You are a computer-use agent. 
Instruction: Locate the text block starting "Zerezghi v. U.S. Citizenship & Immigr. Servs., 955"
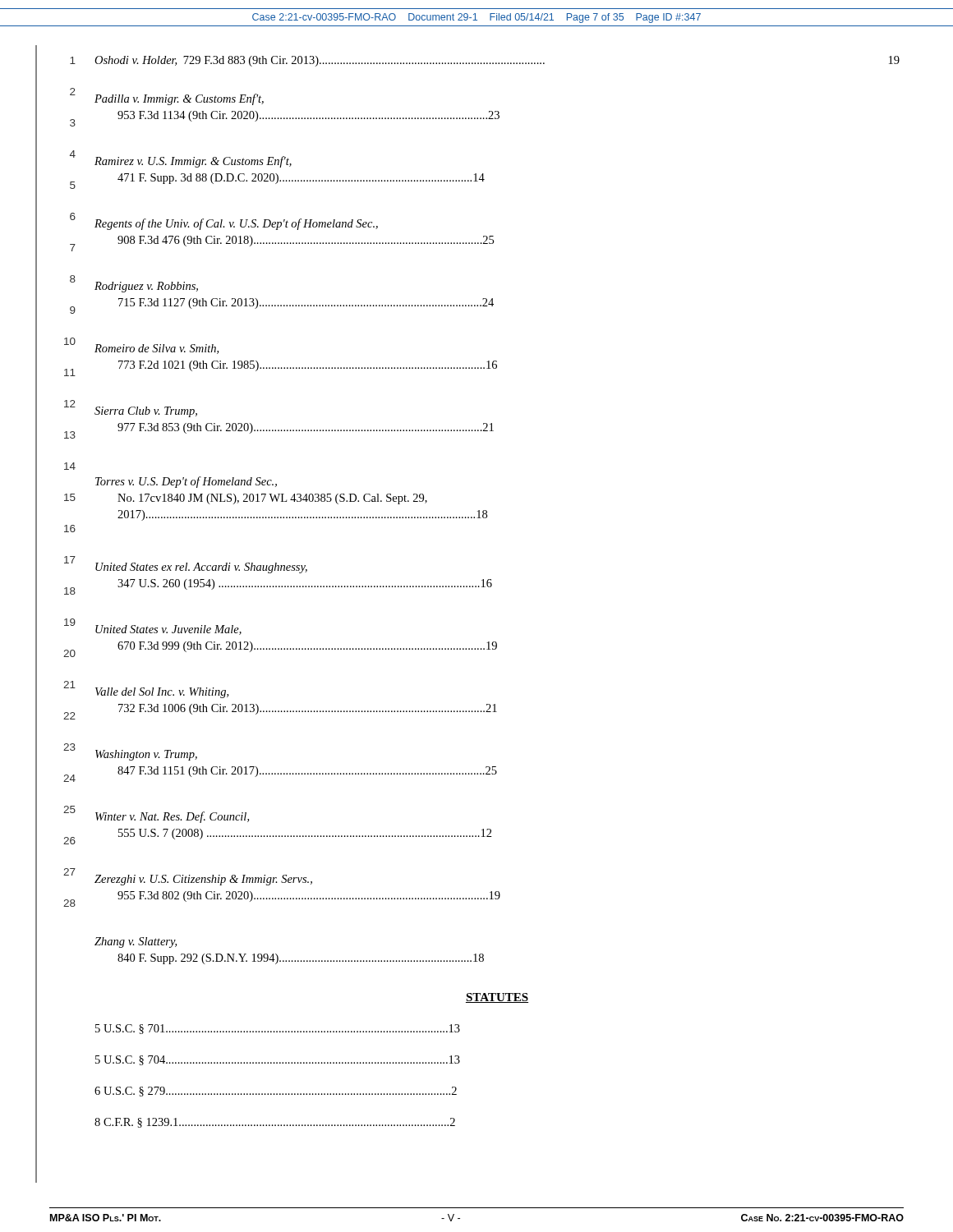(x=497, y=888)
